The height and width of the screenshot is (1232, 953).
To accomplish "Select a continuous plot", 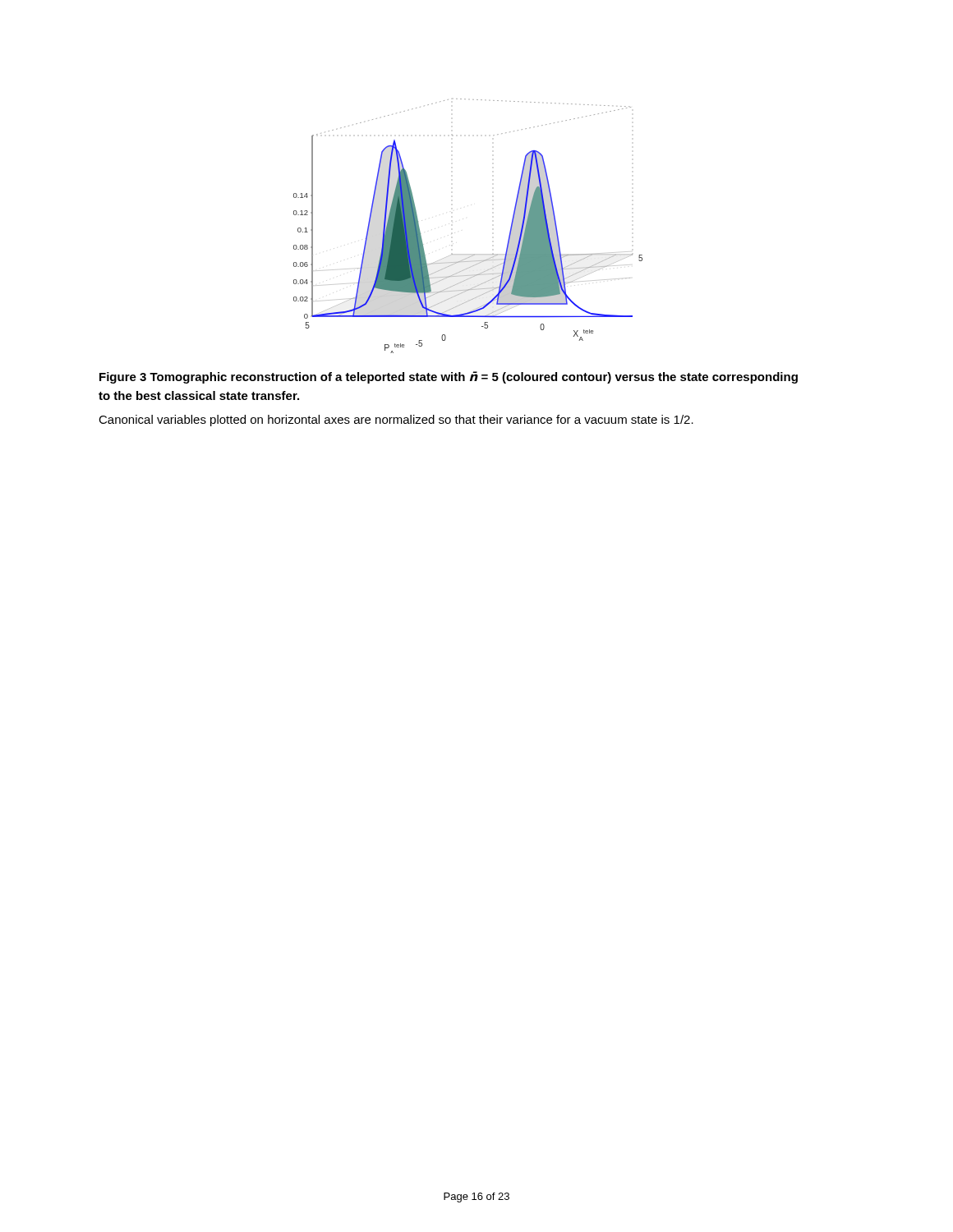I will (x=452, y=214).
